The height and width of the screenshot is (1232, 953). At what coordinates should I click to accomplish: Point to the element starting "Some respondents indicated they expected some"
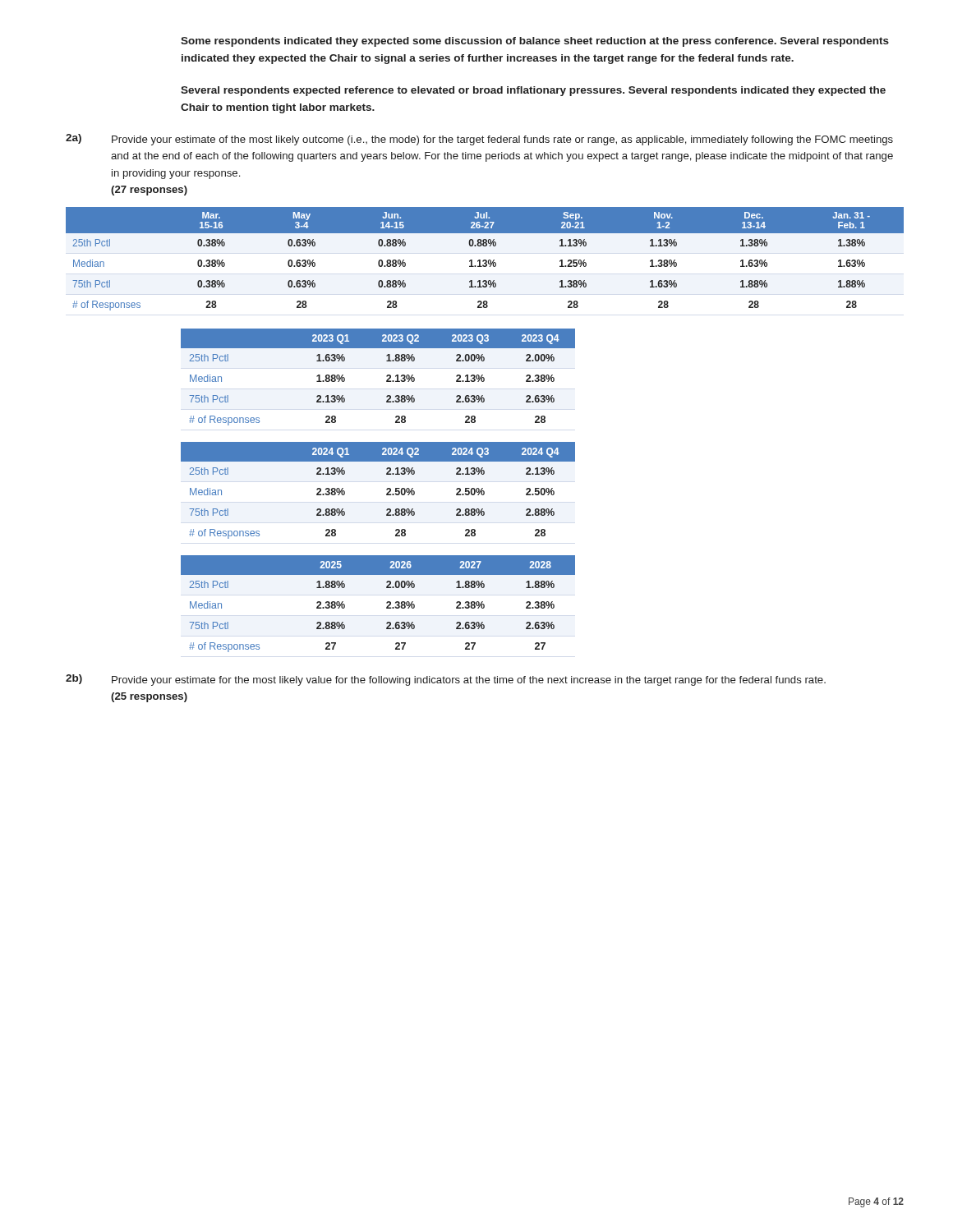535,49
